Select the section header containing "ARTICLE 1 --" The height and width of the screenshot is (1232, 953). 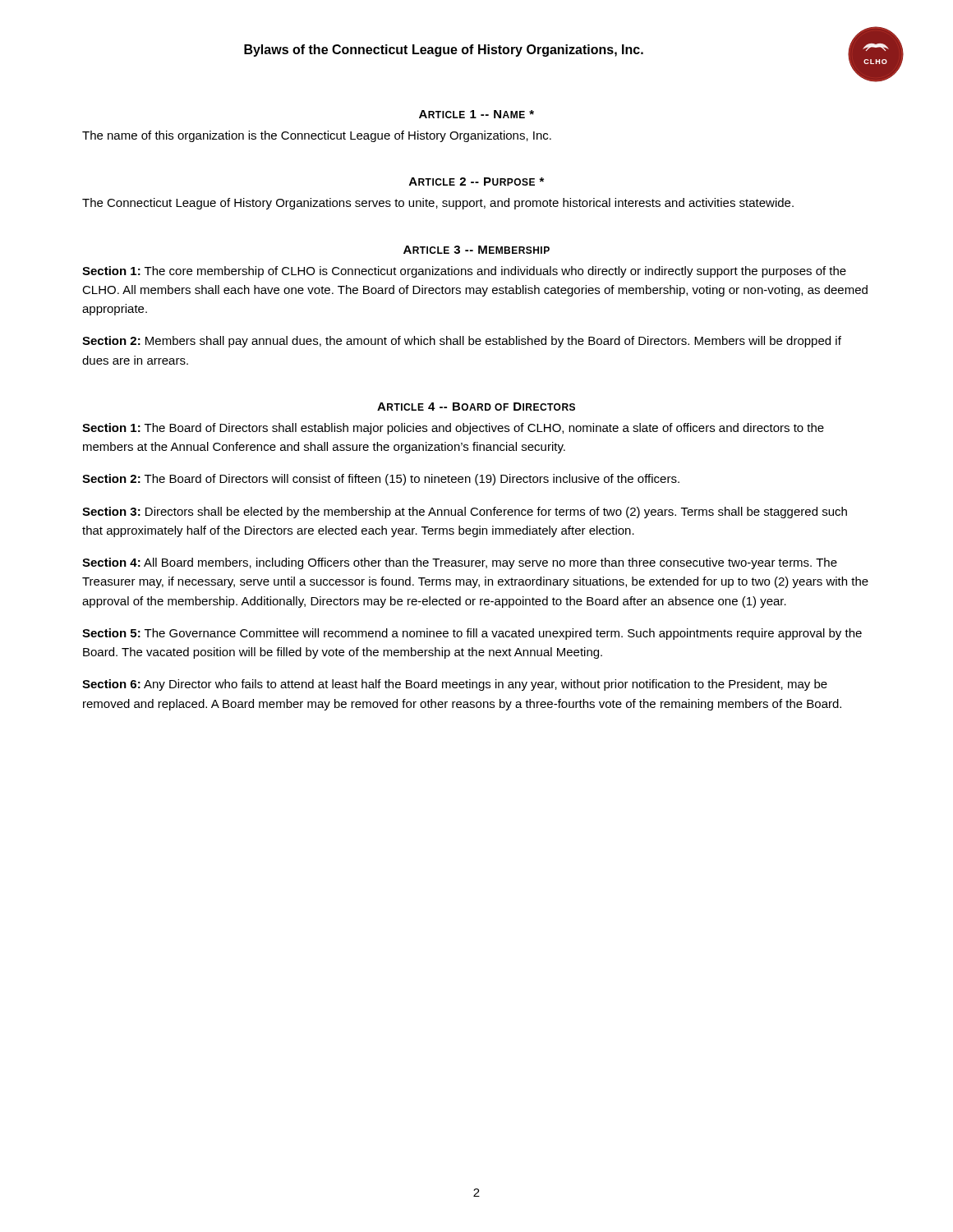coord(476,114)
